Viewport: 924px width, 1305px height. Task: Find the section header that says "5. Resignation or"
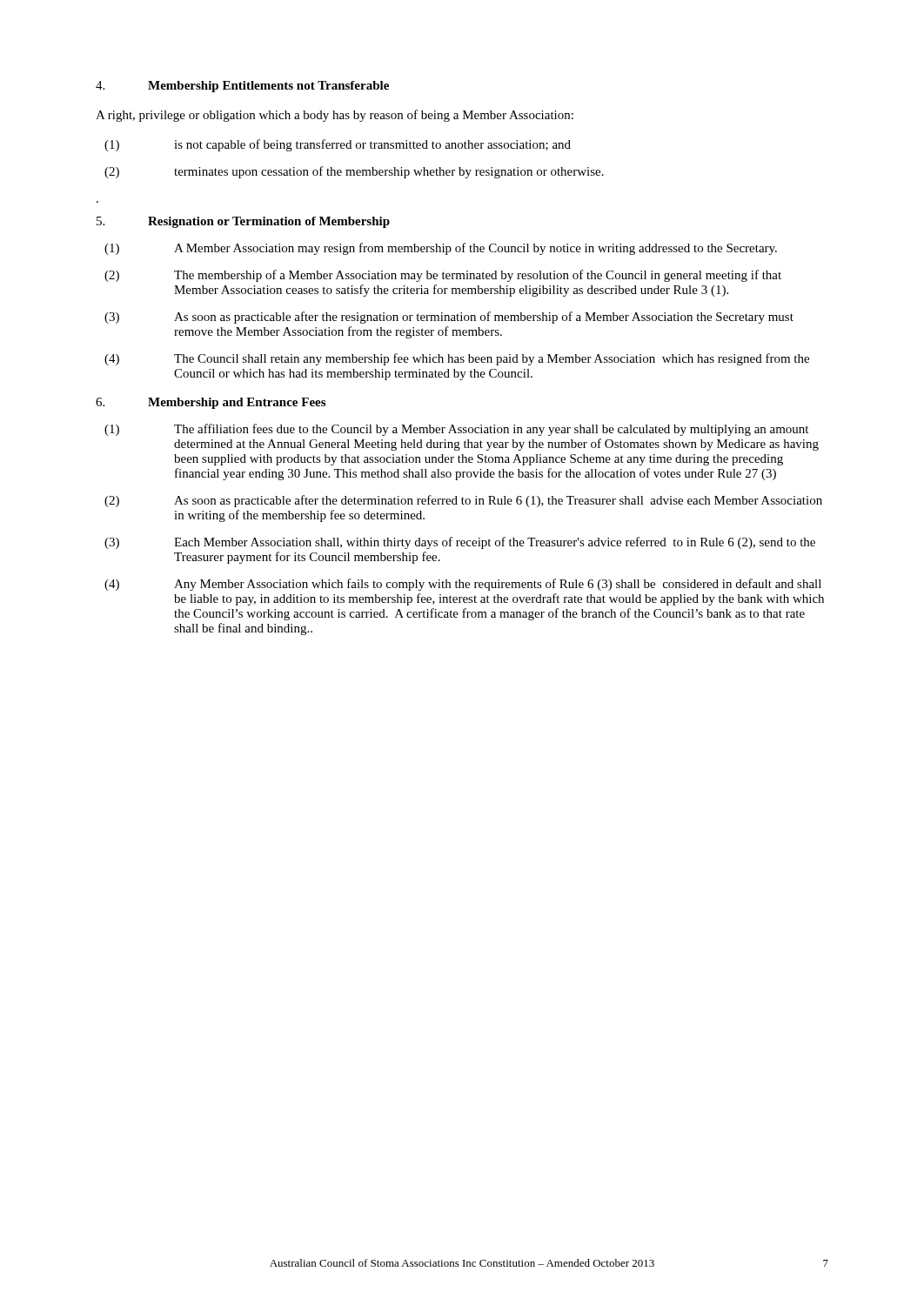[x=243, y=222]
